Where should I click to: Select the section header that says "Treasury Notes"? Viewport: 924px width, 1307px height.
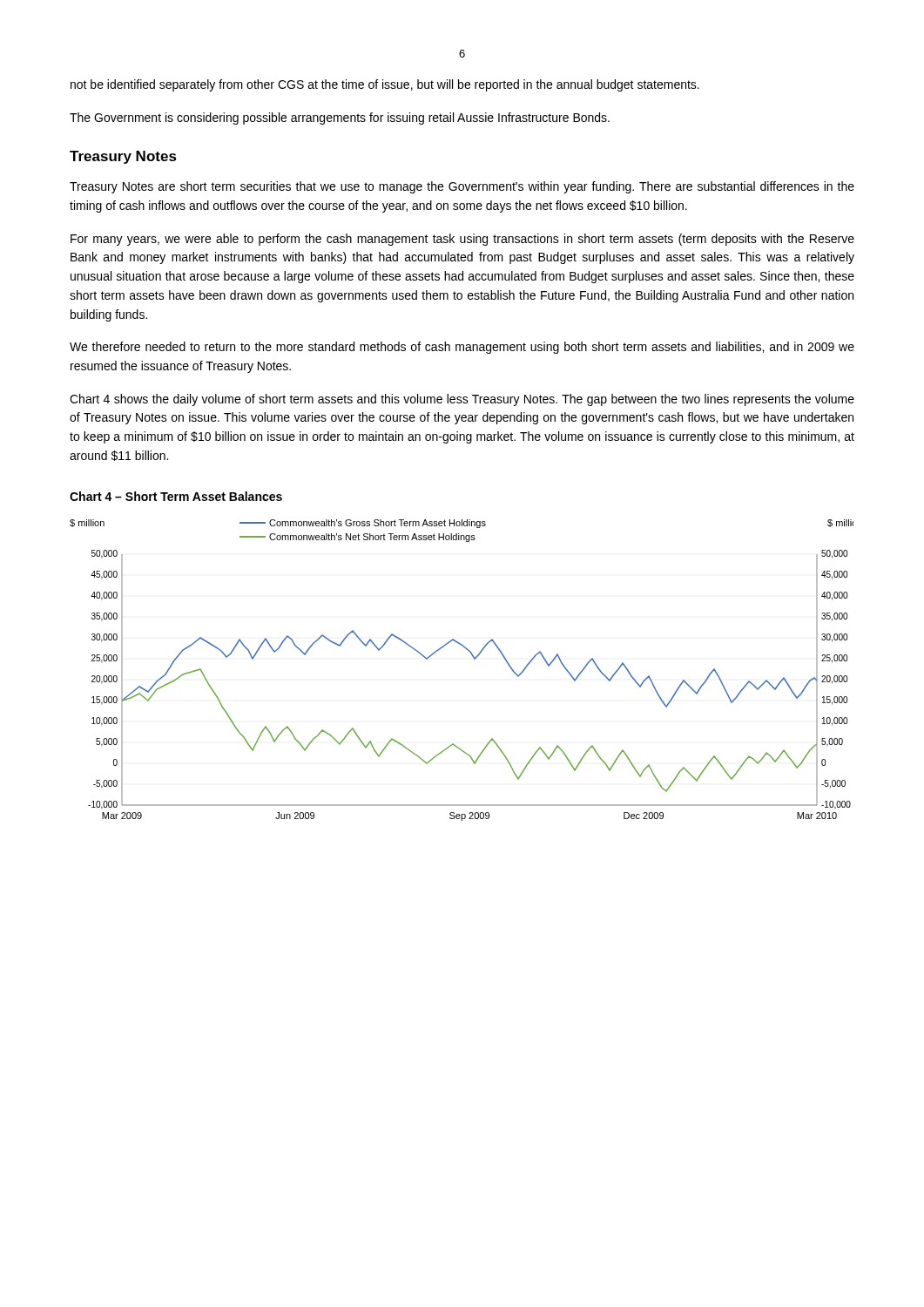(123, 157)
